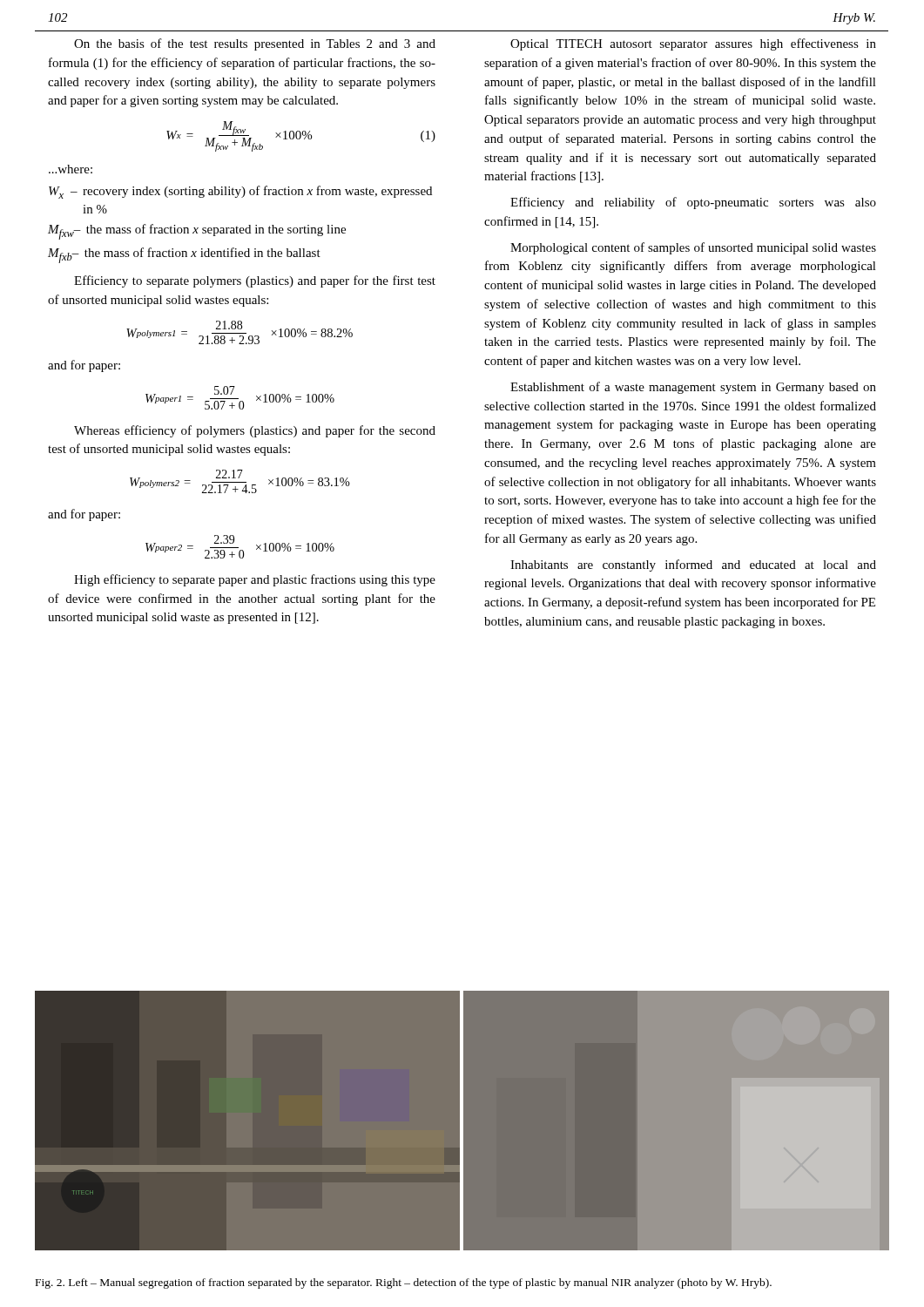Select the caption that says "Fig. 2. Left"
Image resolution: width=924 pixels, height=1307 pixels.
tap(403, 1282)
